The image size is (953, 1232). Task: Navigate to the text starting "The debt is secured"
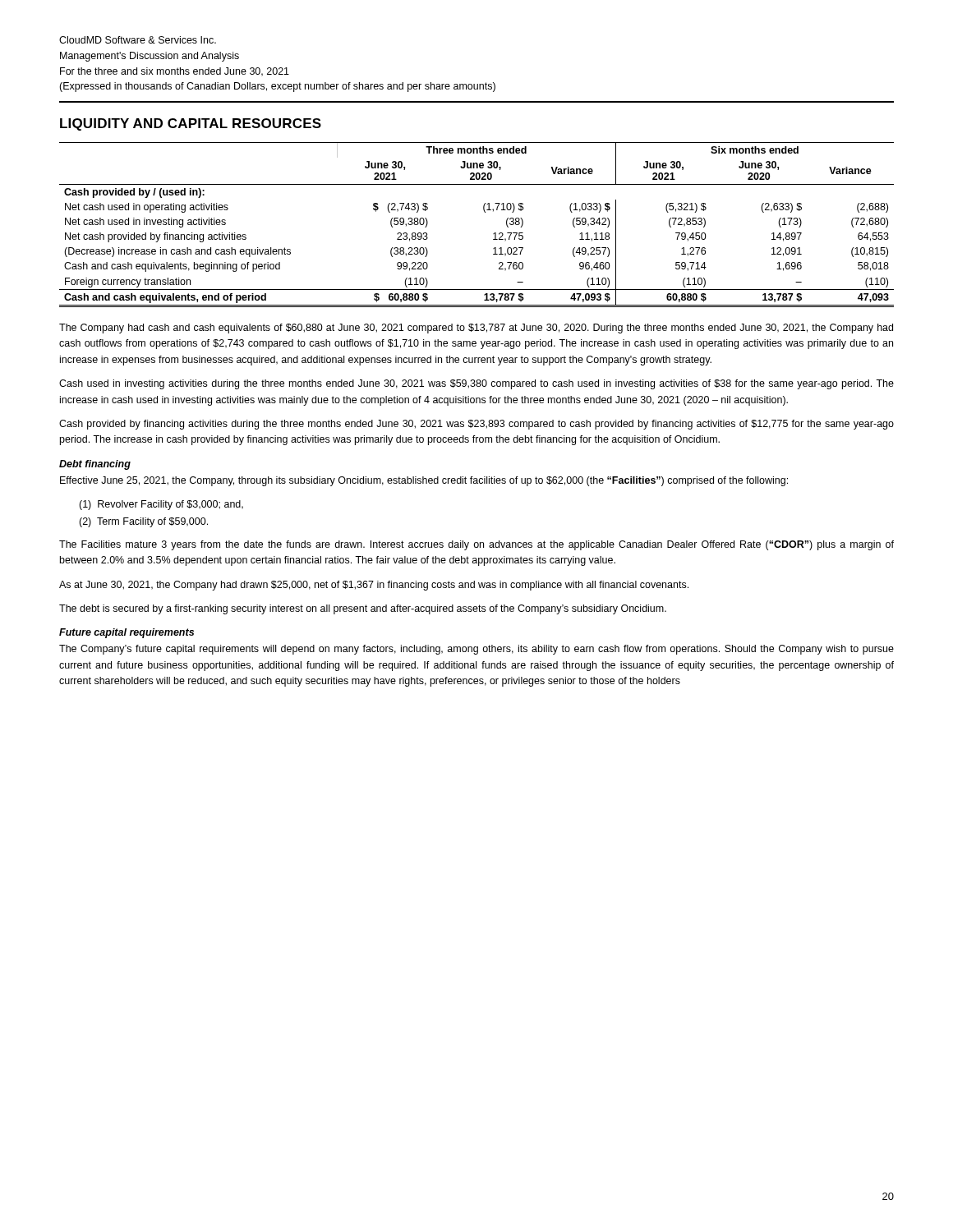click(x=363, y=608)
